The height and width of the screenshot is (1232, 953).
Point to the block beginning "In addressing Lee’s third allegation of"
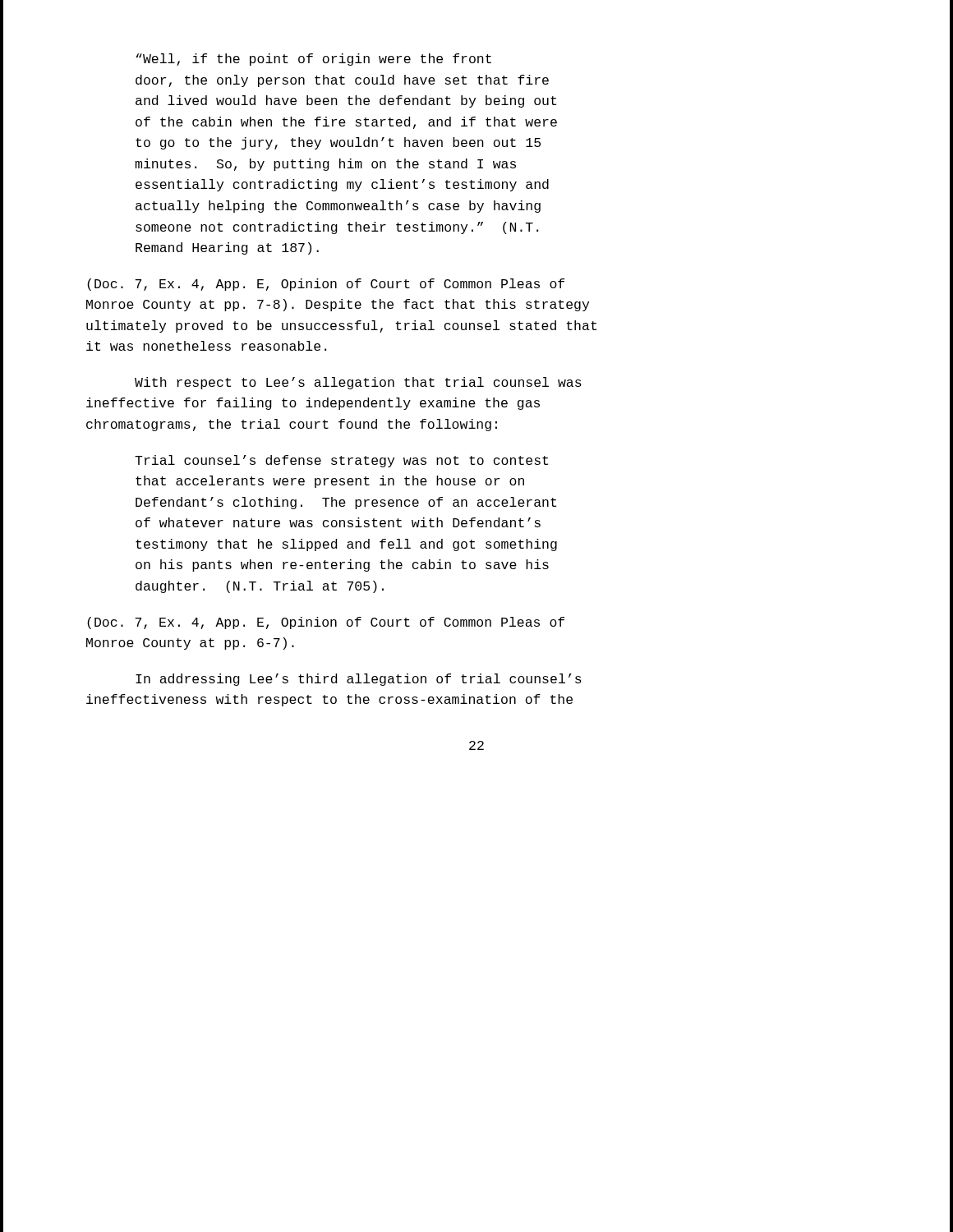(334, 690)
